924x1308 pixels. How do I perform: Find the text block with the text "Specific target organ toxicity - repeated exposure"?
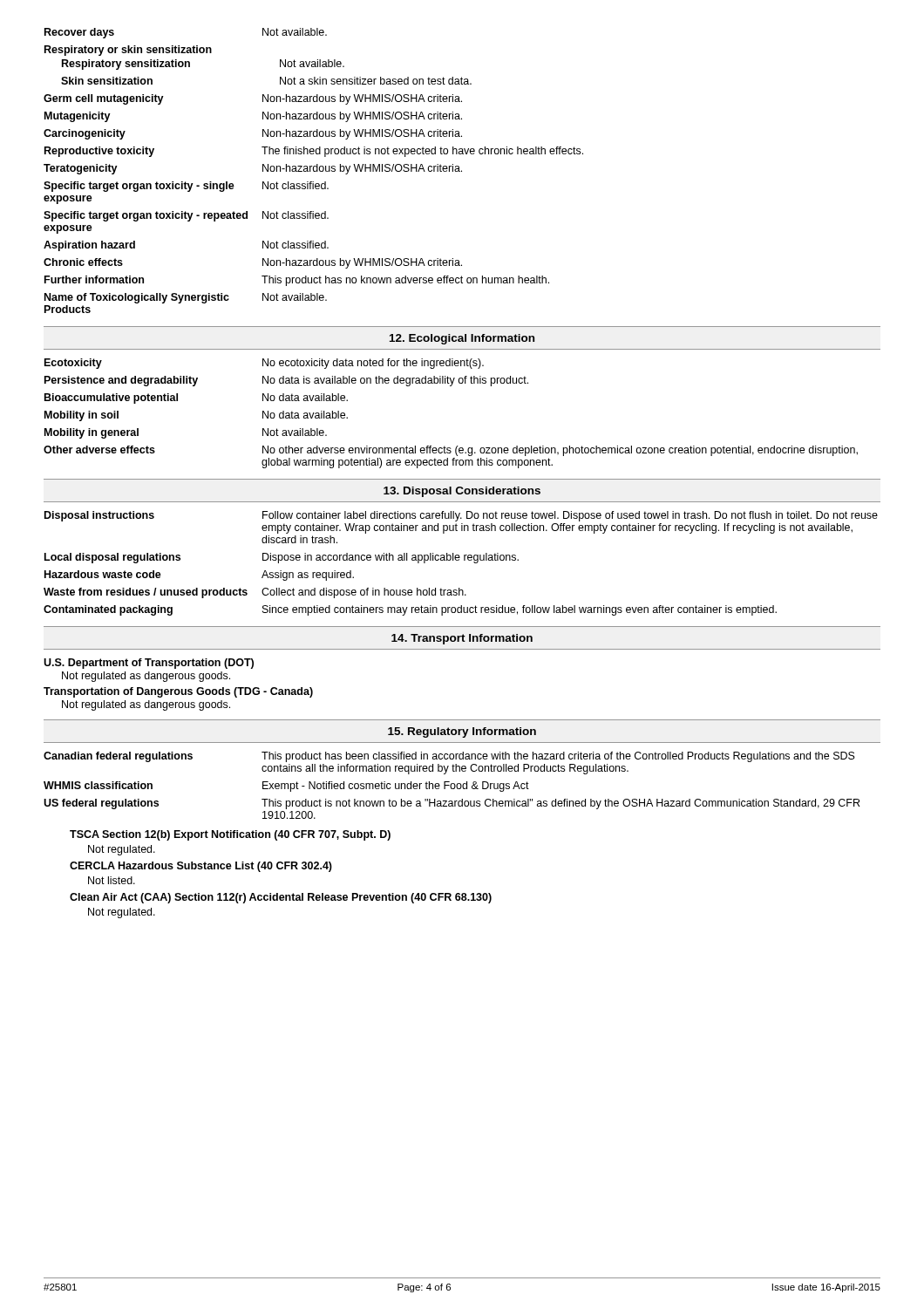click(x=186, y=216)
